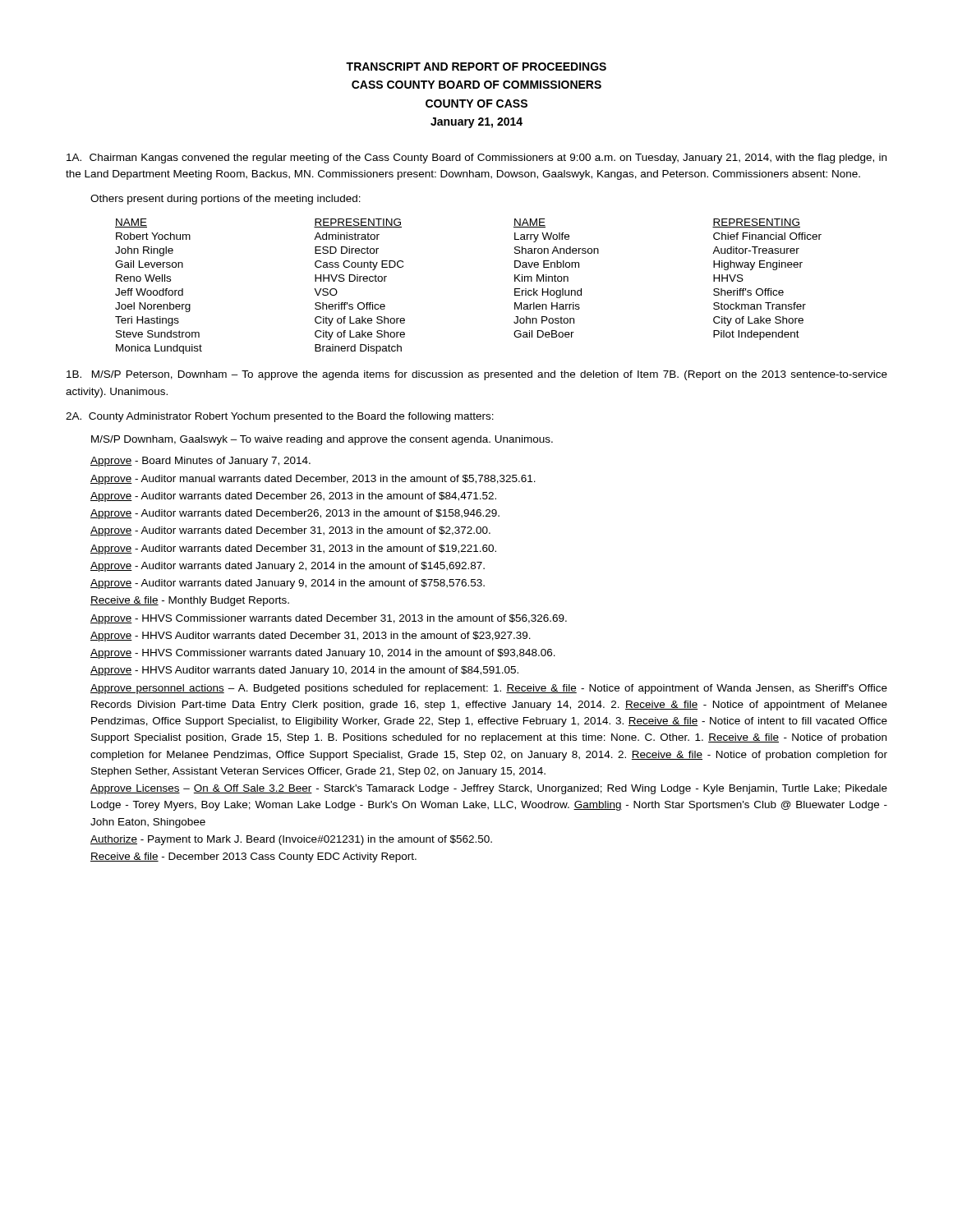Image resolution: width=953 pixels, height=1232 pixels.
Task: Point to the text starting "1B. M/S/P Peterson, Downham – To approve the"
Action: (476, 383)
